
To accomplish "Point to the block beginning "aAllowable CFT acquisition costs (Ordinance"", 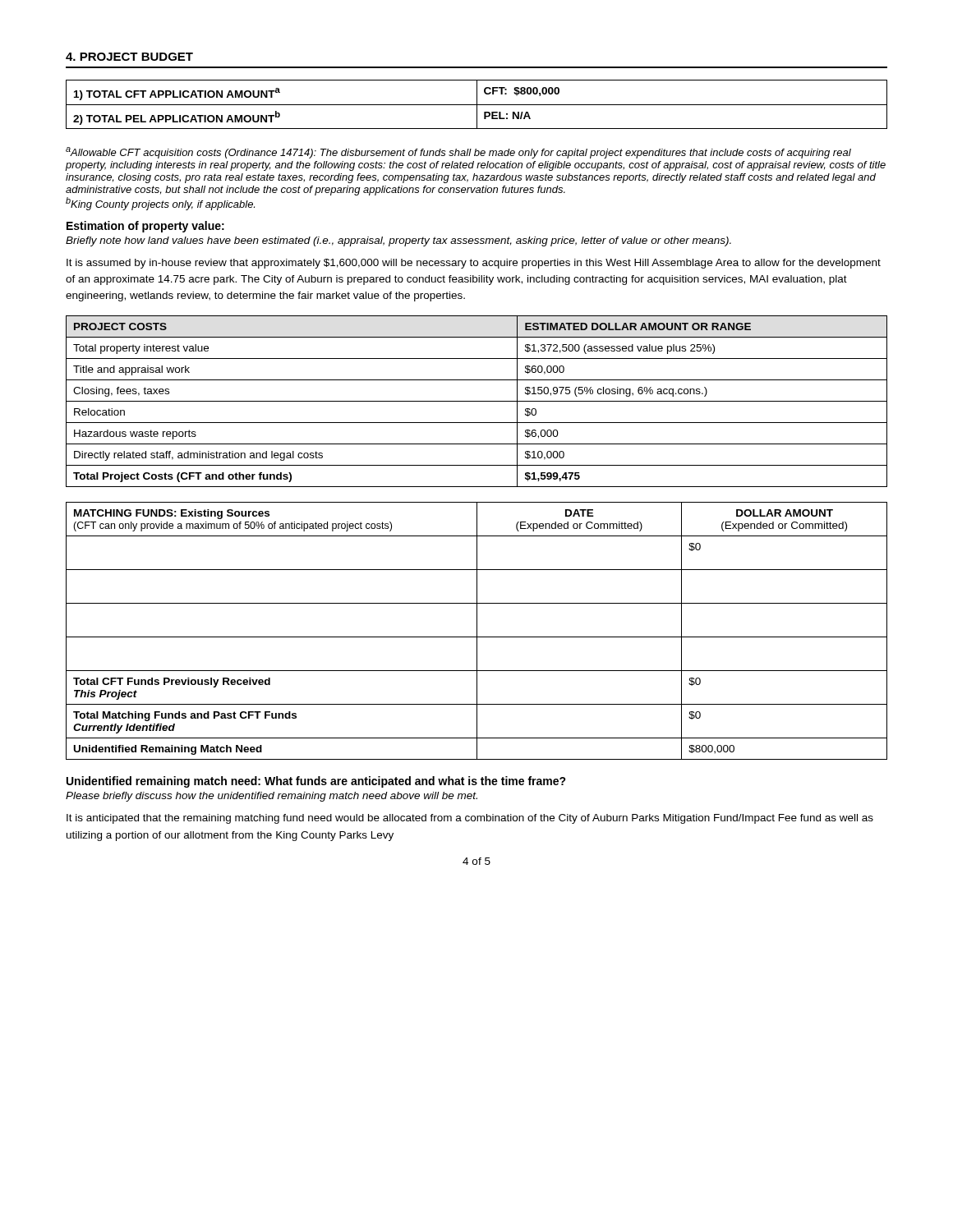I will pyautogui.click(x=476, y=177).
